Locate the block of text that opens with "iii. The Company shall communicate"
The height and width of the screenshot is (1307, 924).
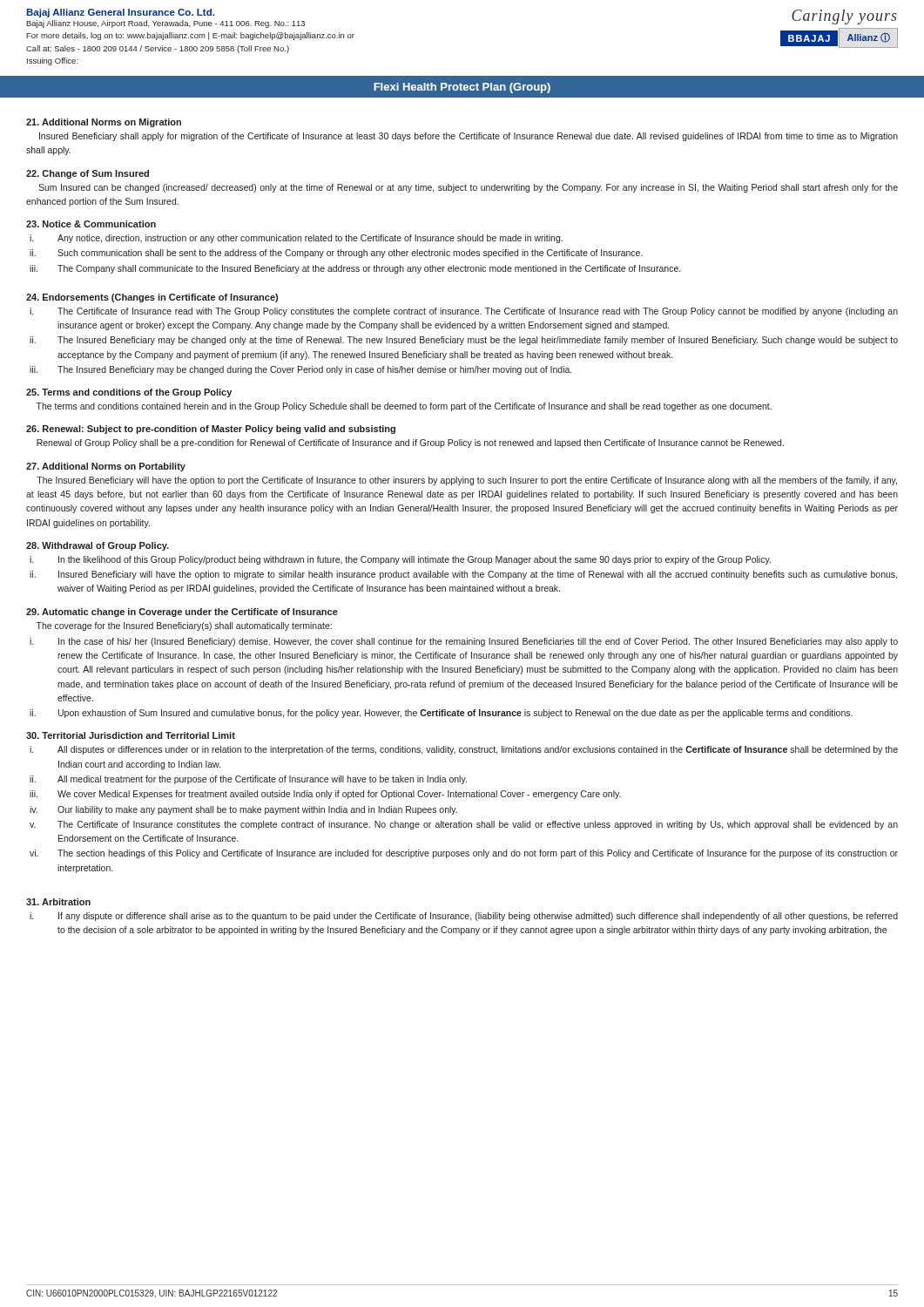click(462, 268)
